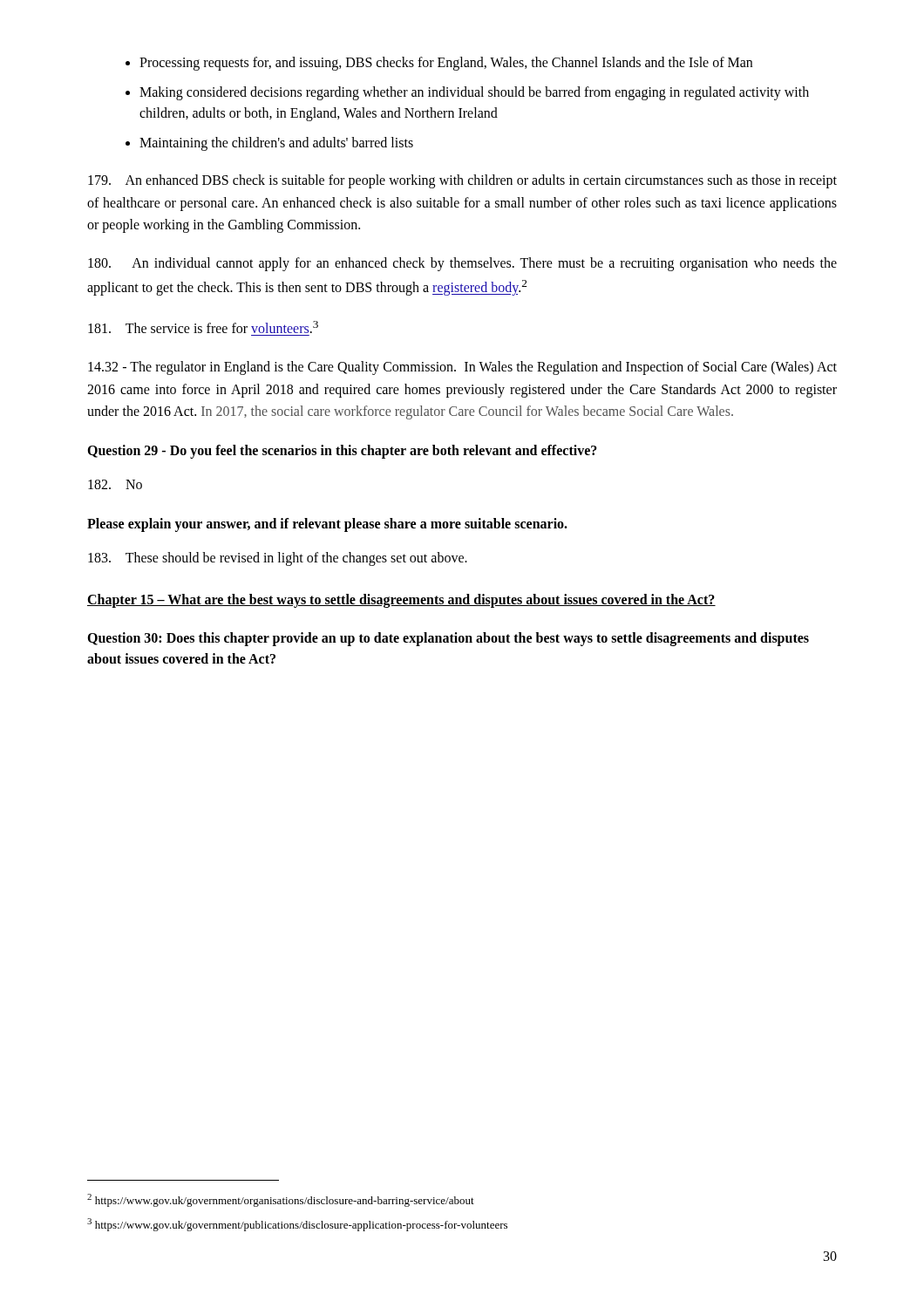Where does it say "3 https://www.gov.uk/government/publications/disclosure-application-process-for-volunteers"?
Screen dimensions: 1308x924
click(x=392, y=1224)
